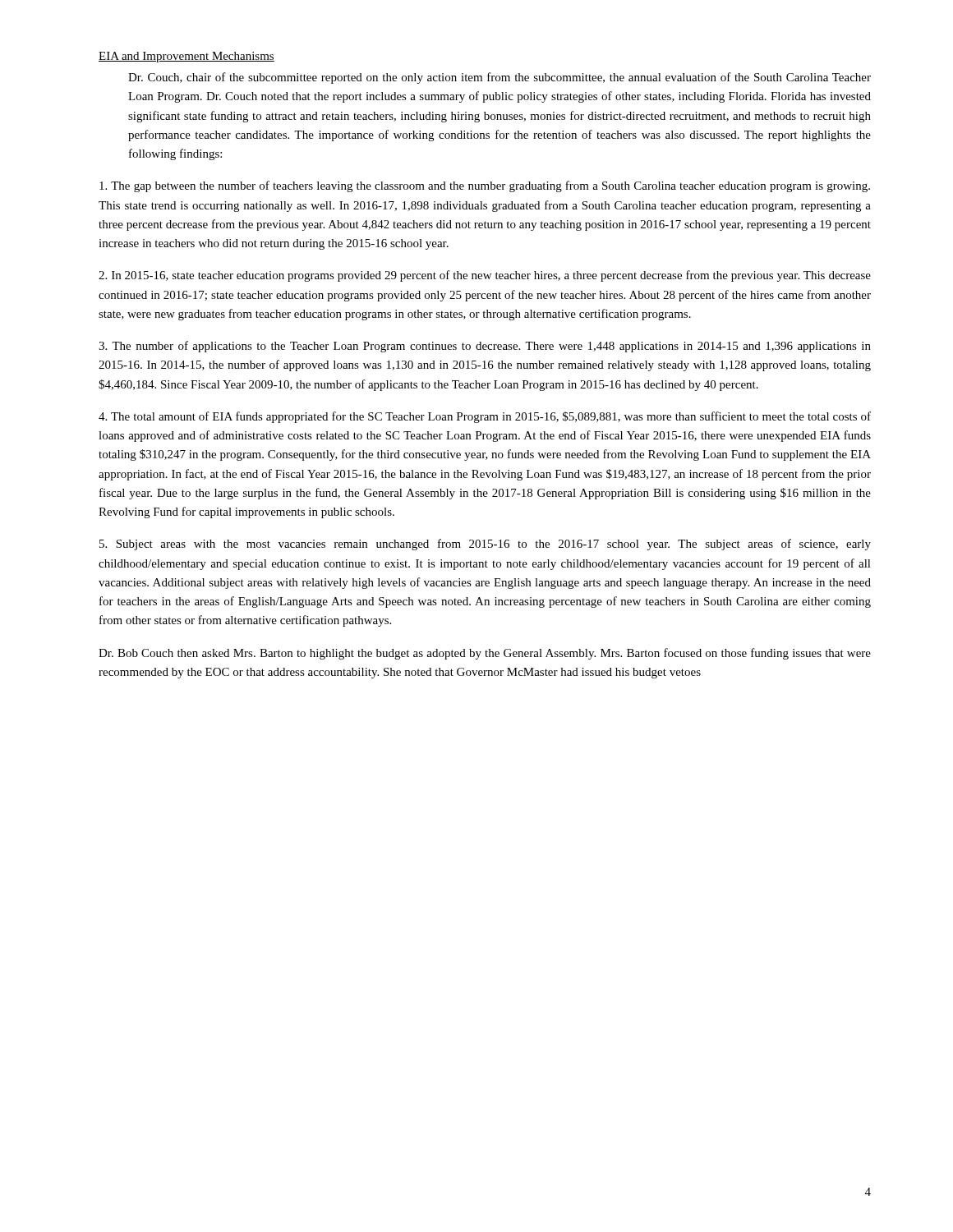Find the text block that says "The gap between the number of teachers leaving"
The image size is (953, 1232).
click(x=485, y=214)
